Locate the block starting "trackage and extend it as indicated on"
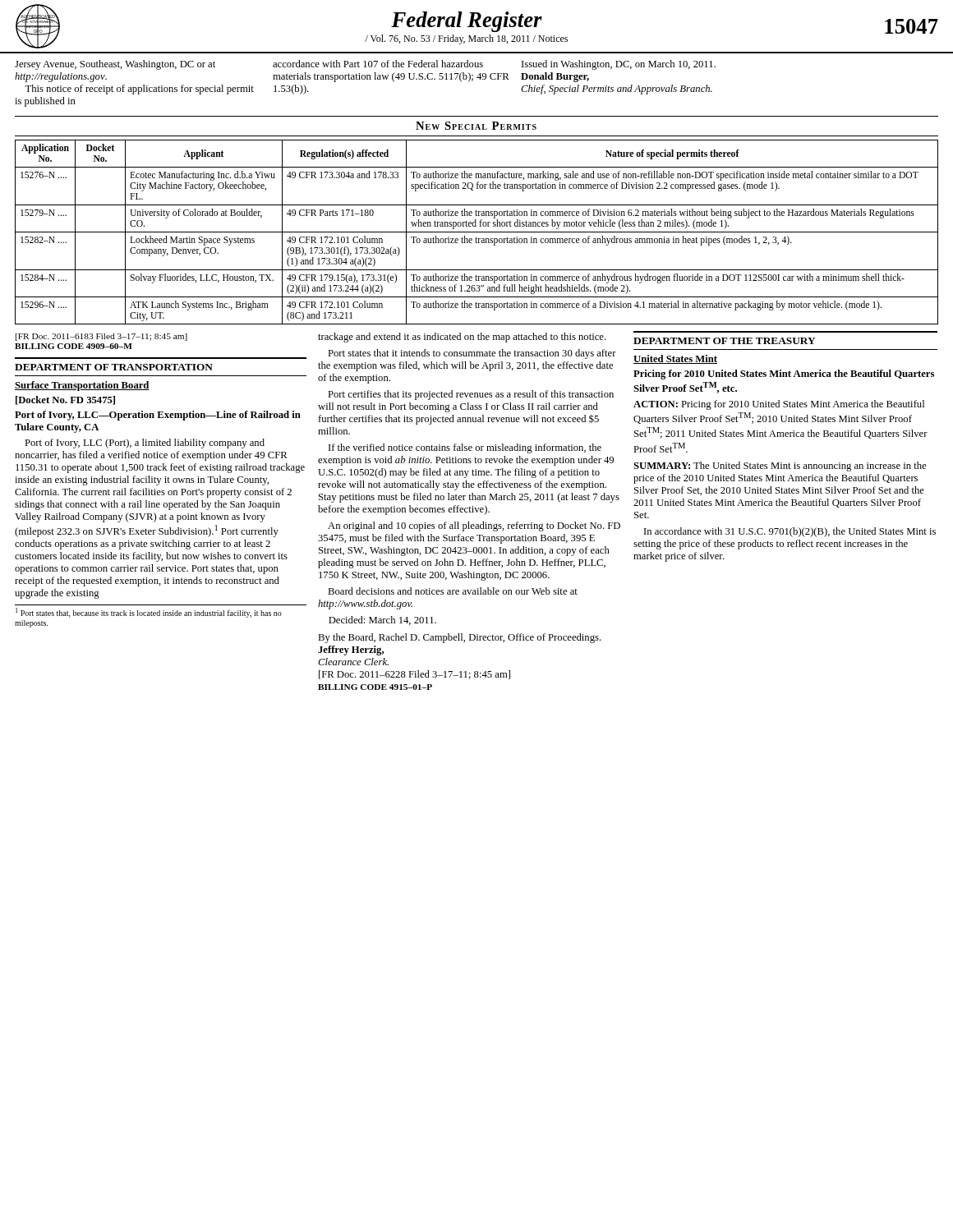 tap(470, 512)
